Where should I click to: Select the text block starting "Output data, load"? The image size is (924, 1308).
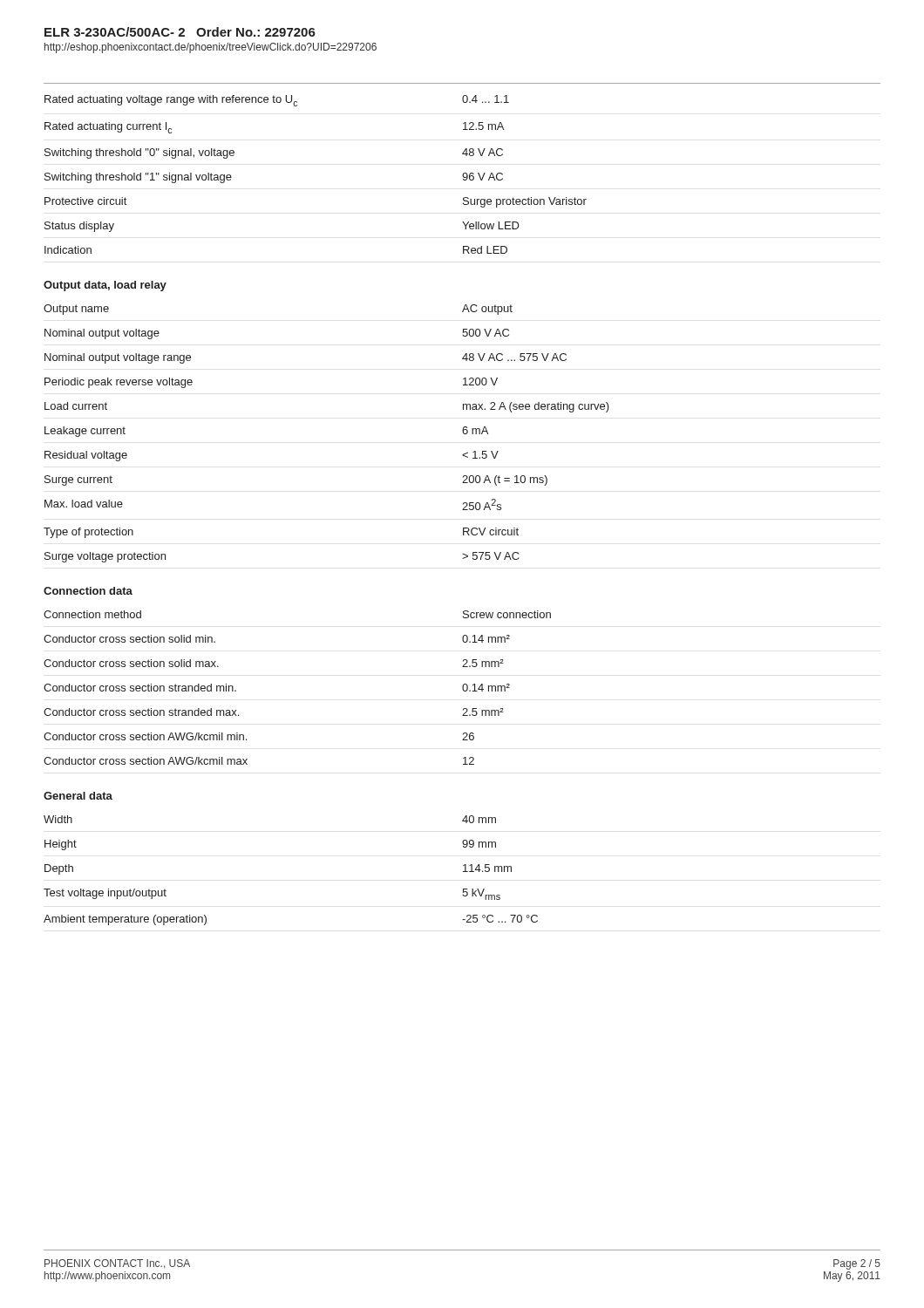105,285
